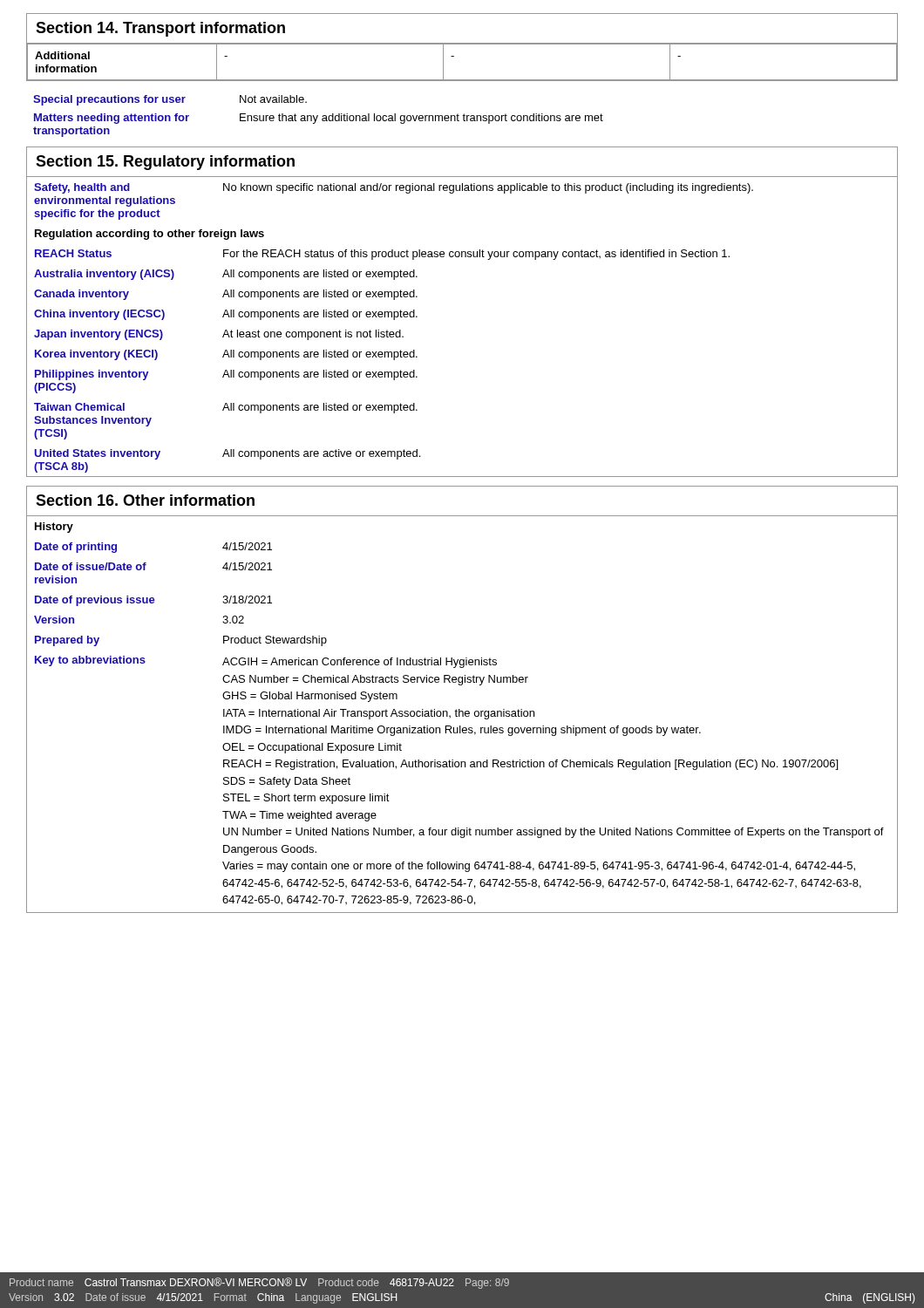This screenshot has height=1308, width=924.
Task: Locate the table with the text "Additional information"
Action: pyautogui.click(x=462, y=62)
